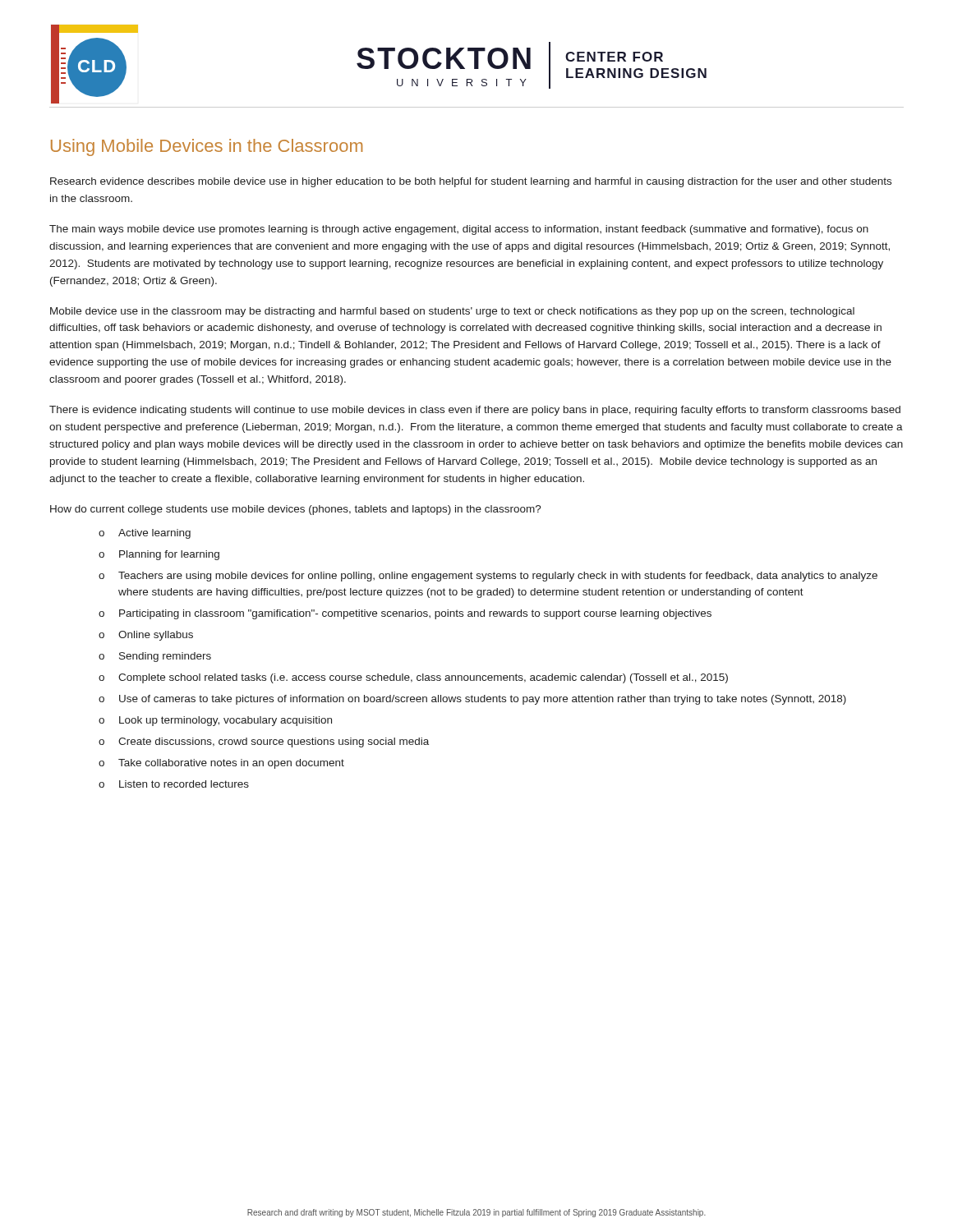Locate the text block that says "The main ways mobile"

[x=476, y=255]
